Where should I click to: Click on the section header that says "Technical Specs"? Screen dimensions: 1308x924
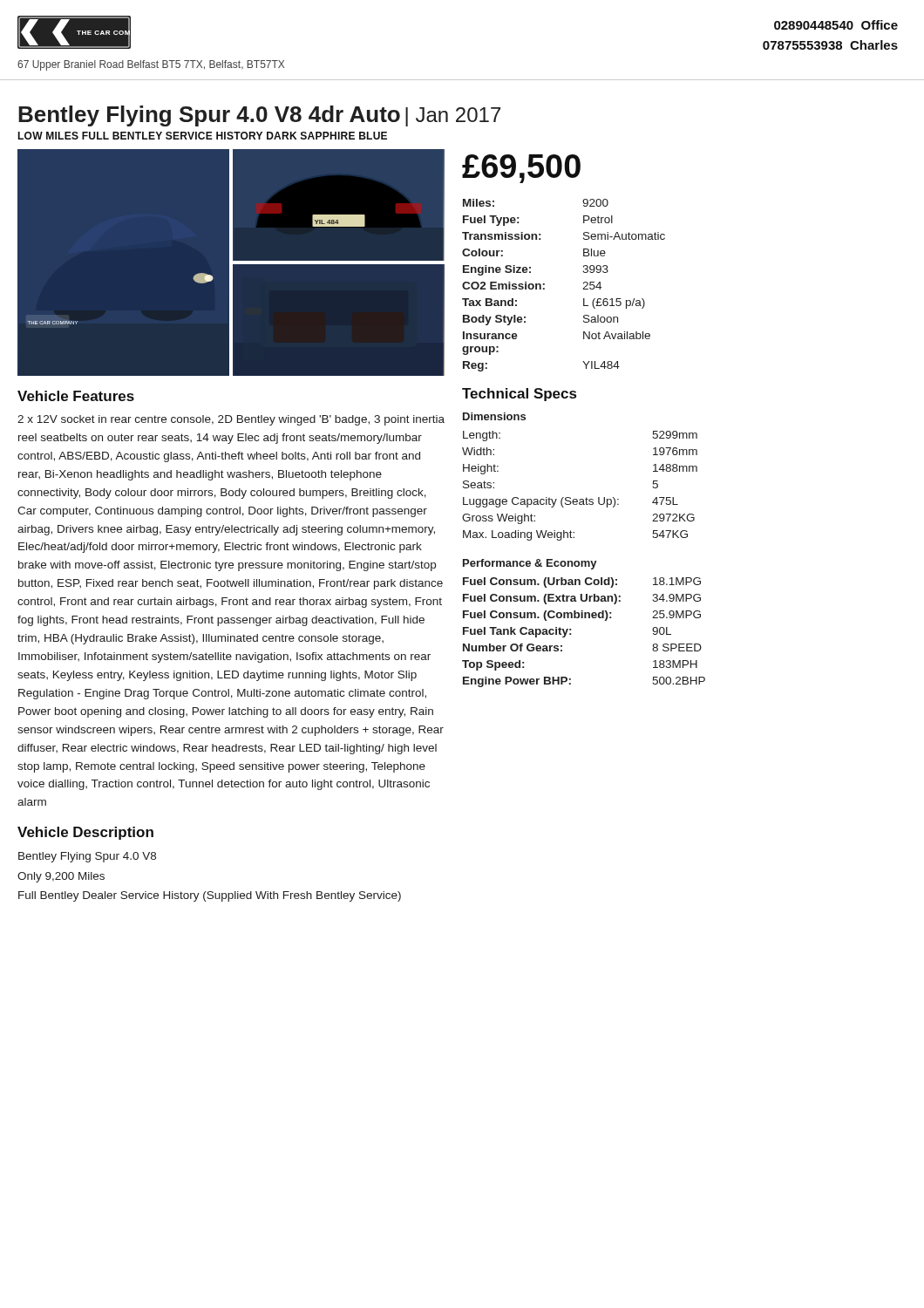pos(520,394)
